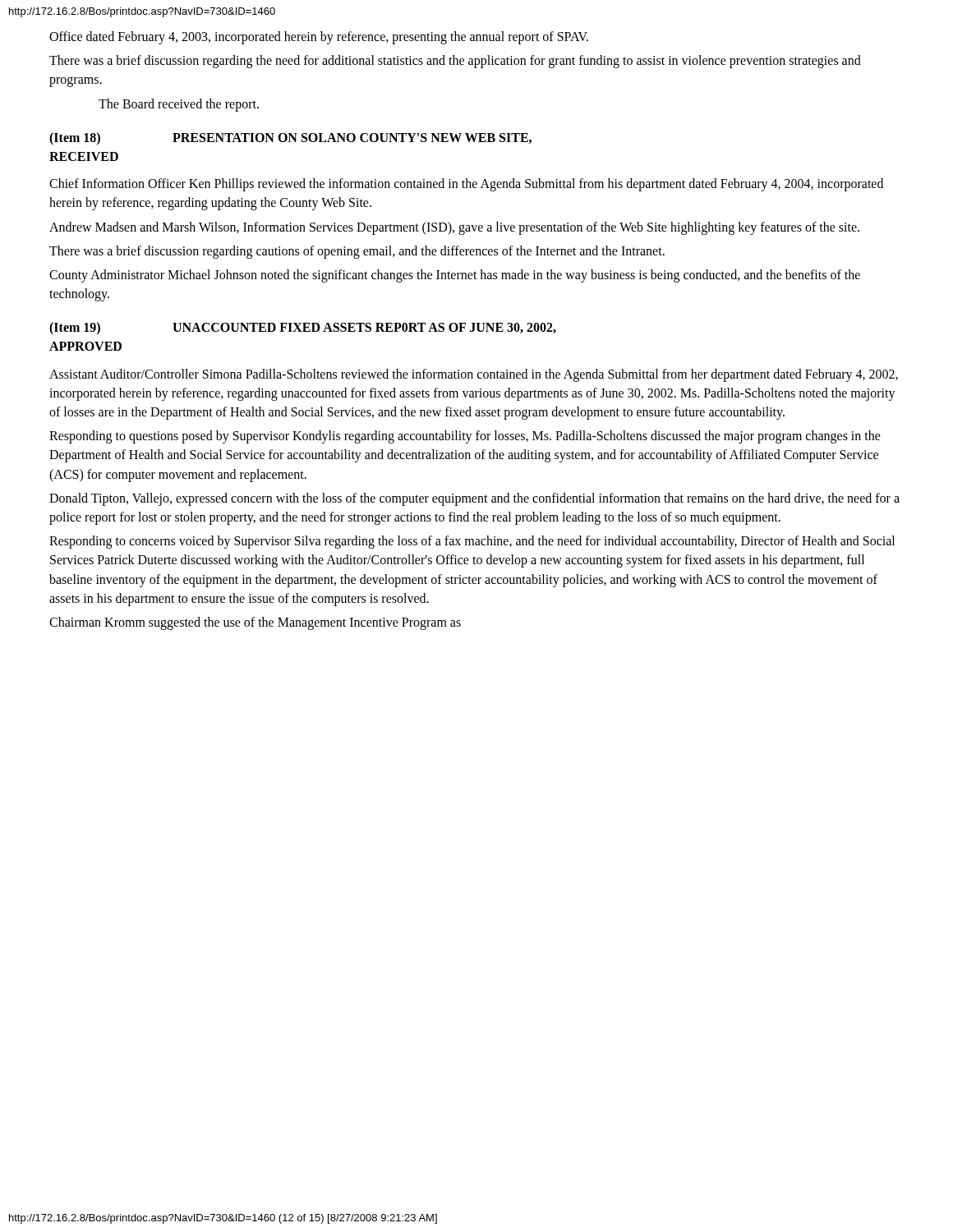The height and width of the screenshot is (1232, 953).
Task: Select the text block containing "Donald Tipton, Vallejo,"
Action: tap(474, 507)
